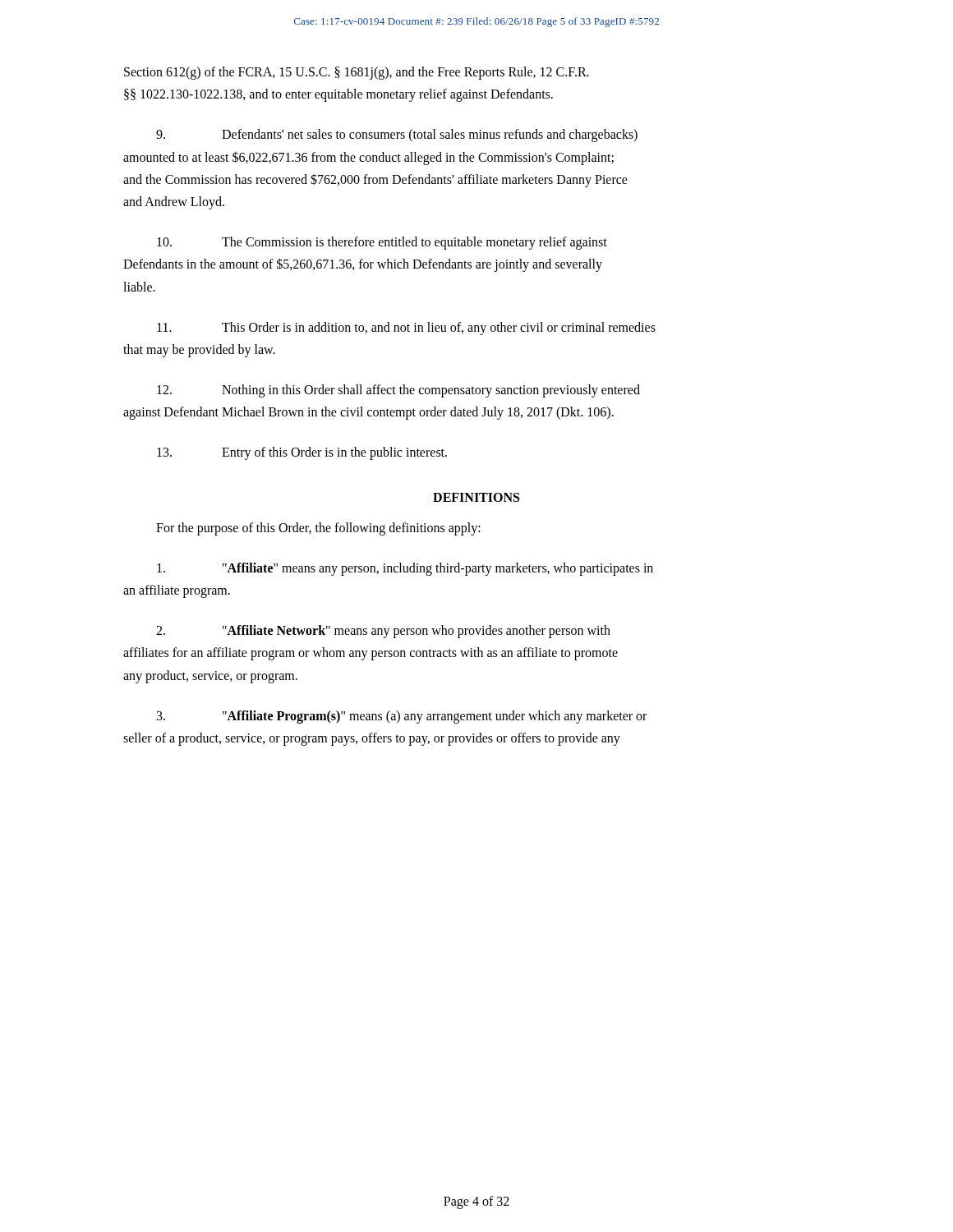
Task: Where is the passage that starts ""Affiliate" means any person, including third-party marketers,"?
Action: point(476,579)
